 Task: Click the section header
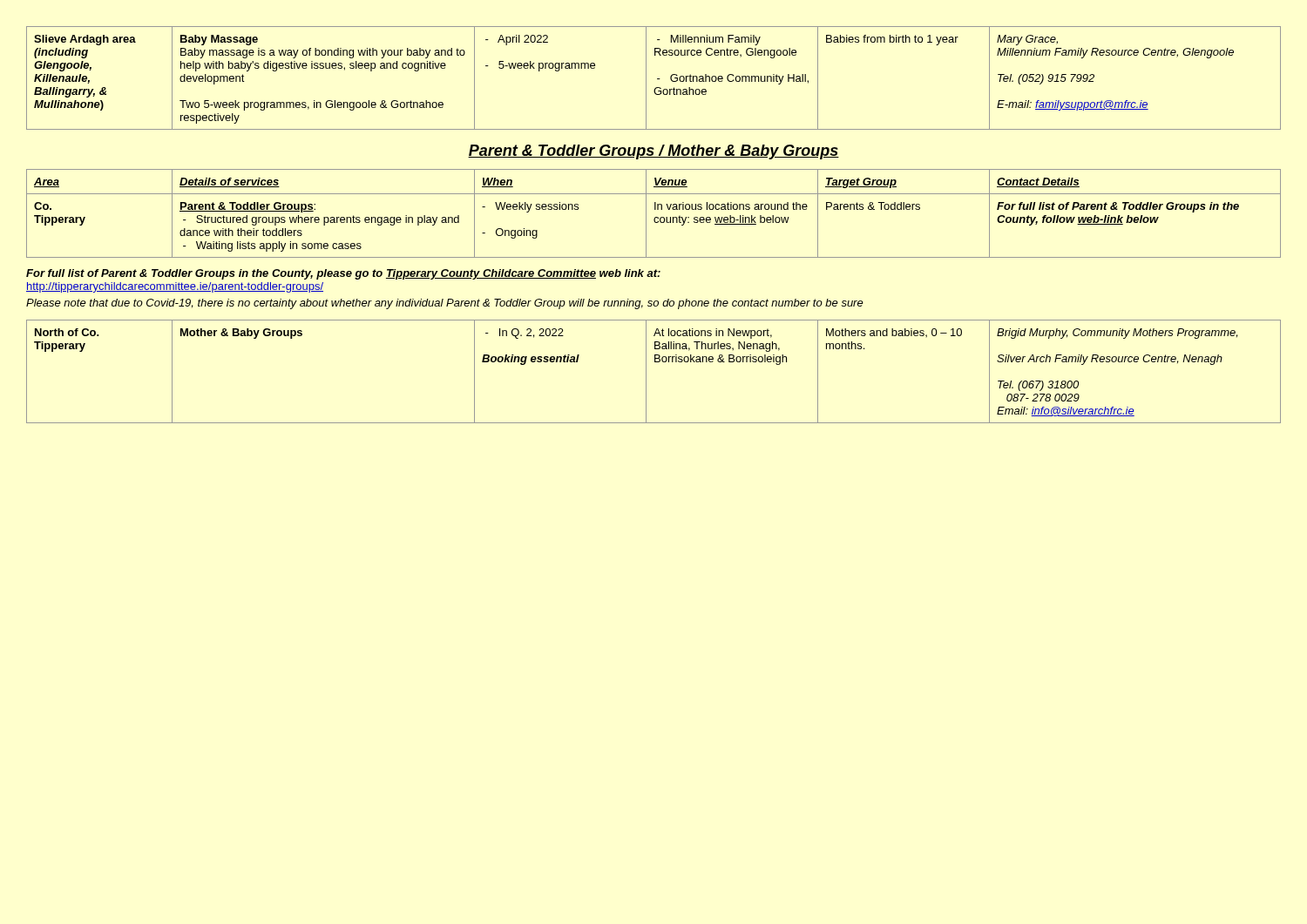click(x=654, y=151)
